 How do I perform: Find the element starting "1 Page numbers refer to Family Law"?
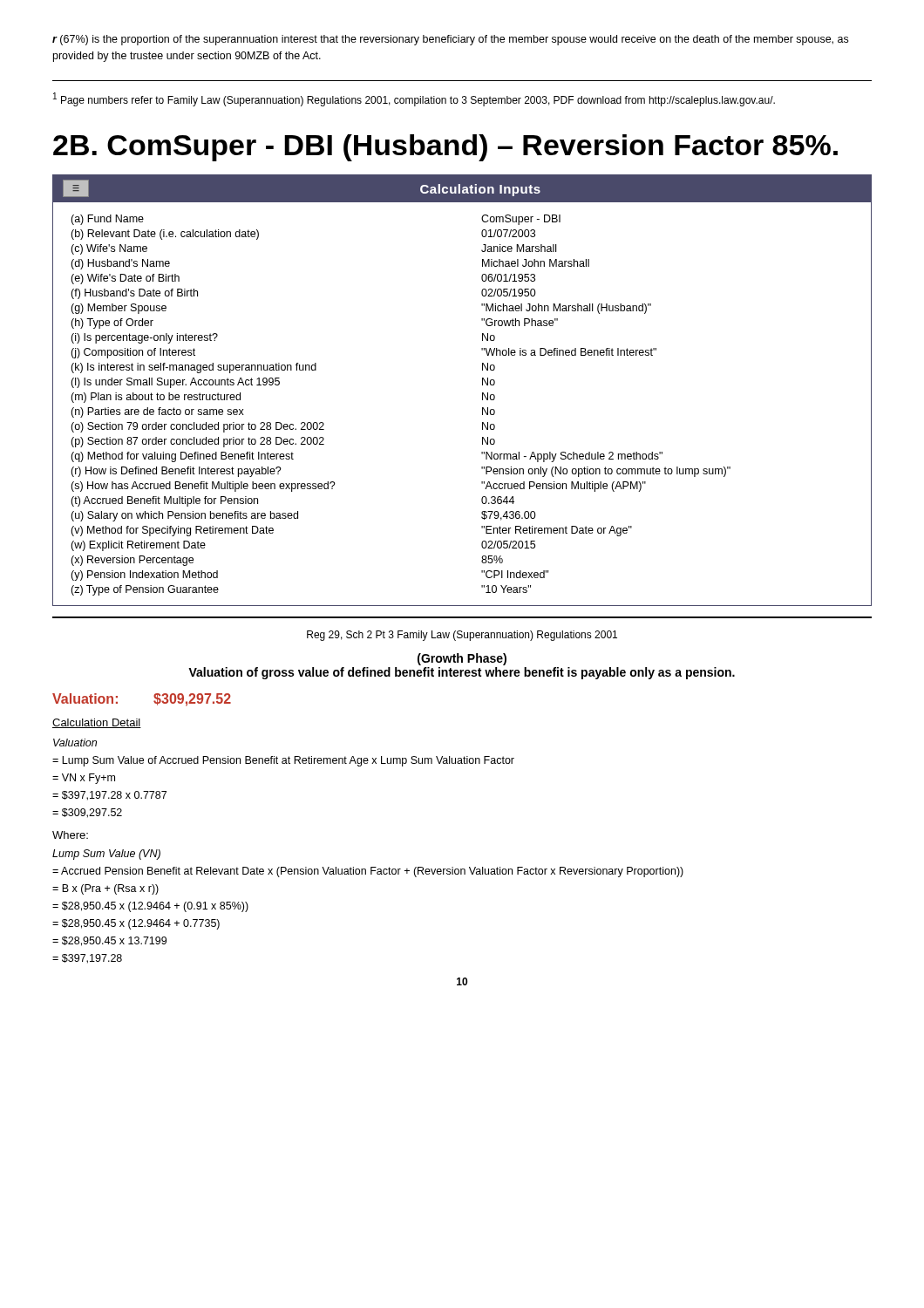(414, 99)
